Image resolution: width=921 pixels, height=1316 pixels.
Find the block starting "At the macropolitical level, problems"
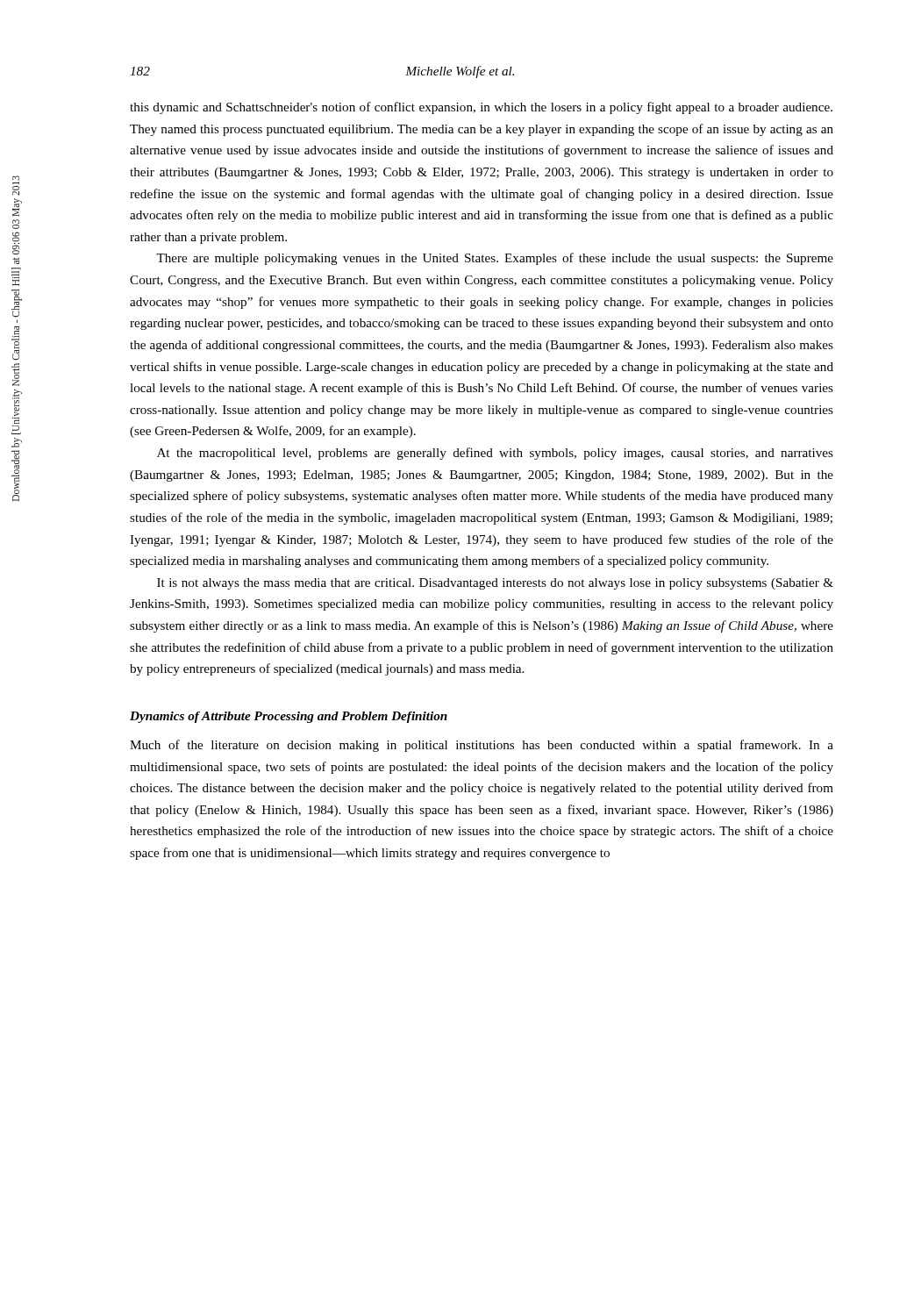(x=482, y=507)
